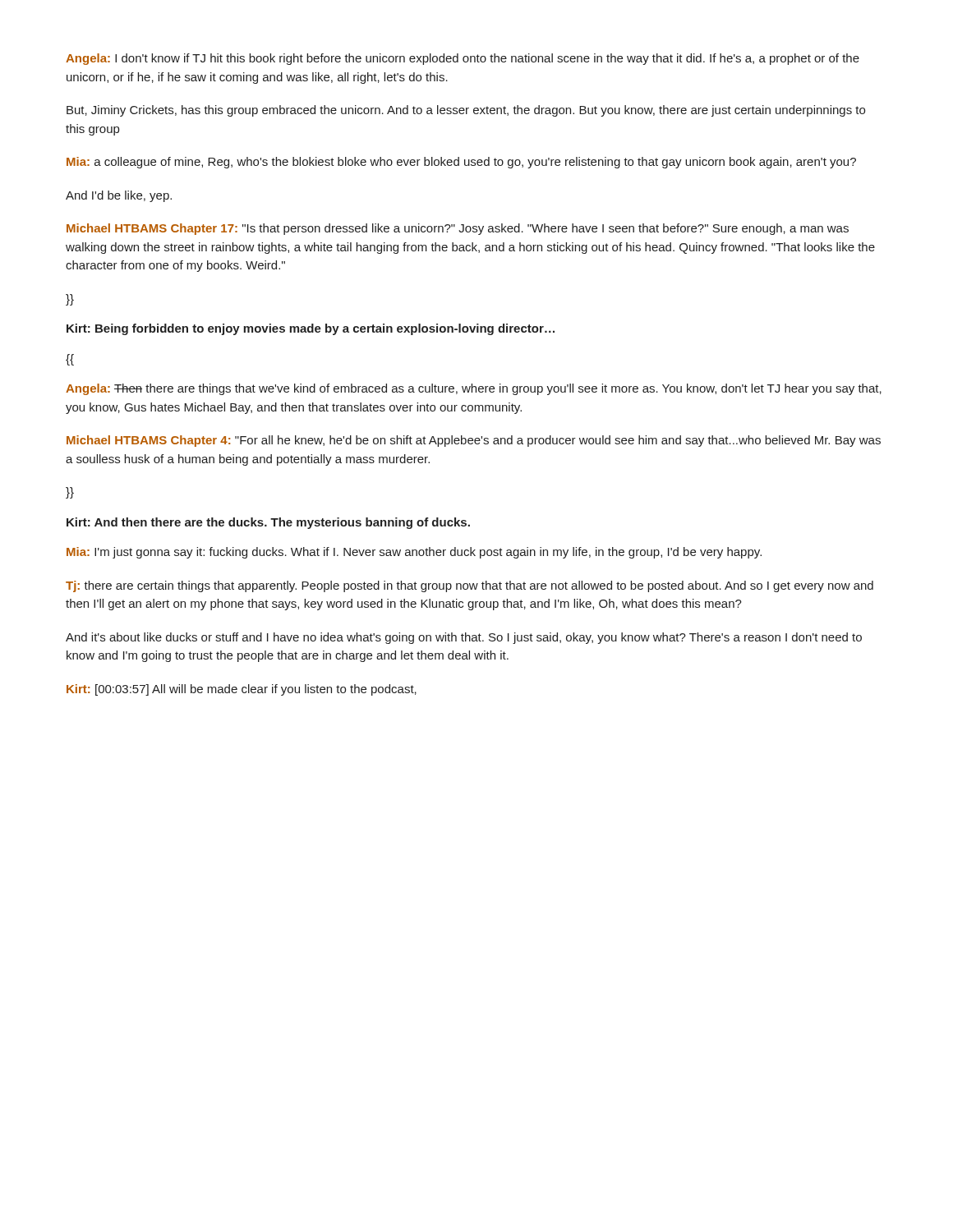Where is the passage that starts "Tj: there are certain things that"?
The image size is (953, 1232).
coord(470,594)
